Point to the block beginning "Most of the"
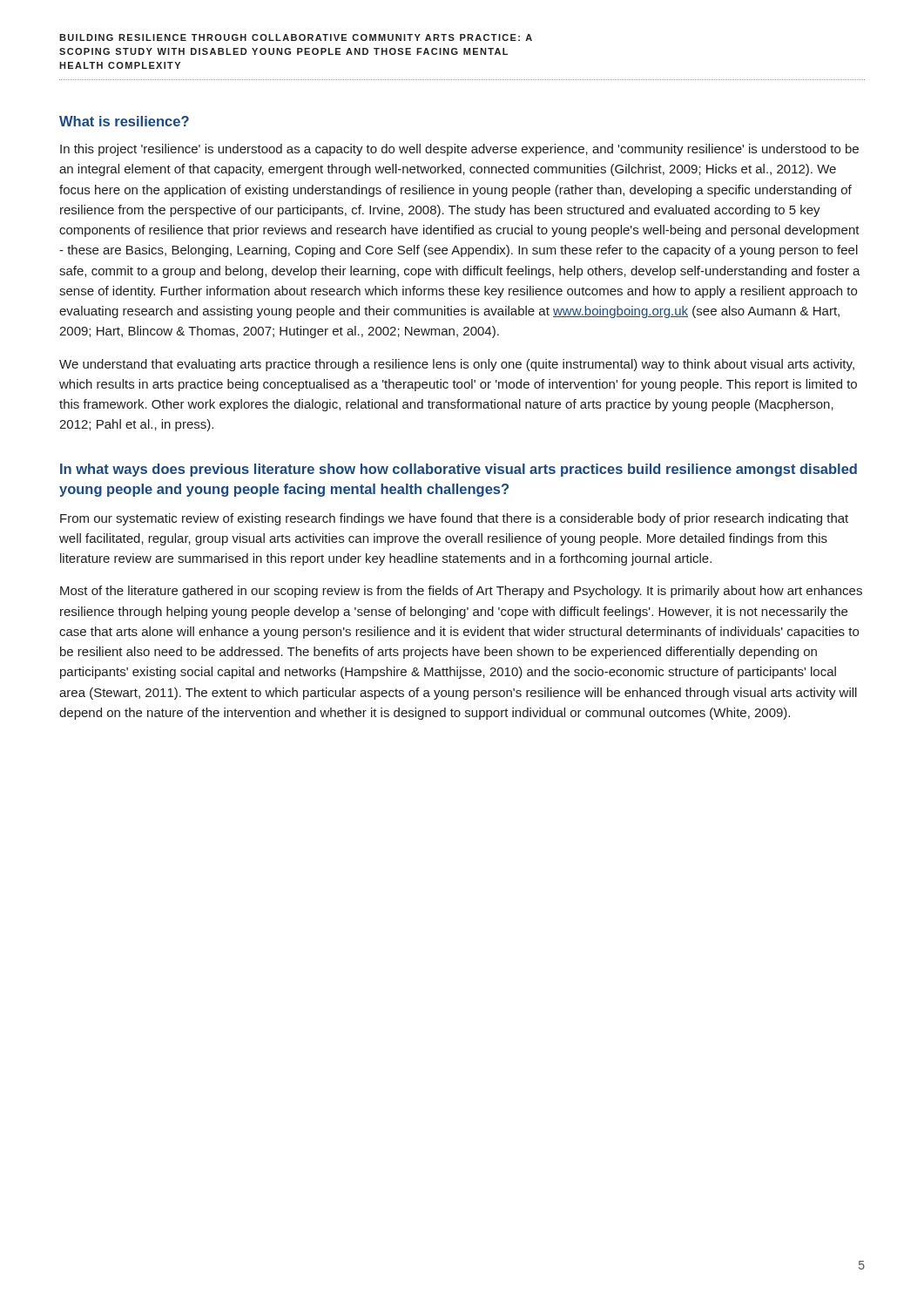 tap(462, 652)
